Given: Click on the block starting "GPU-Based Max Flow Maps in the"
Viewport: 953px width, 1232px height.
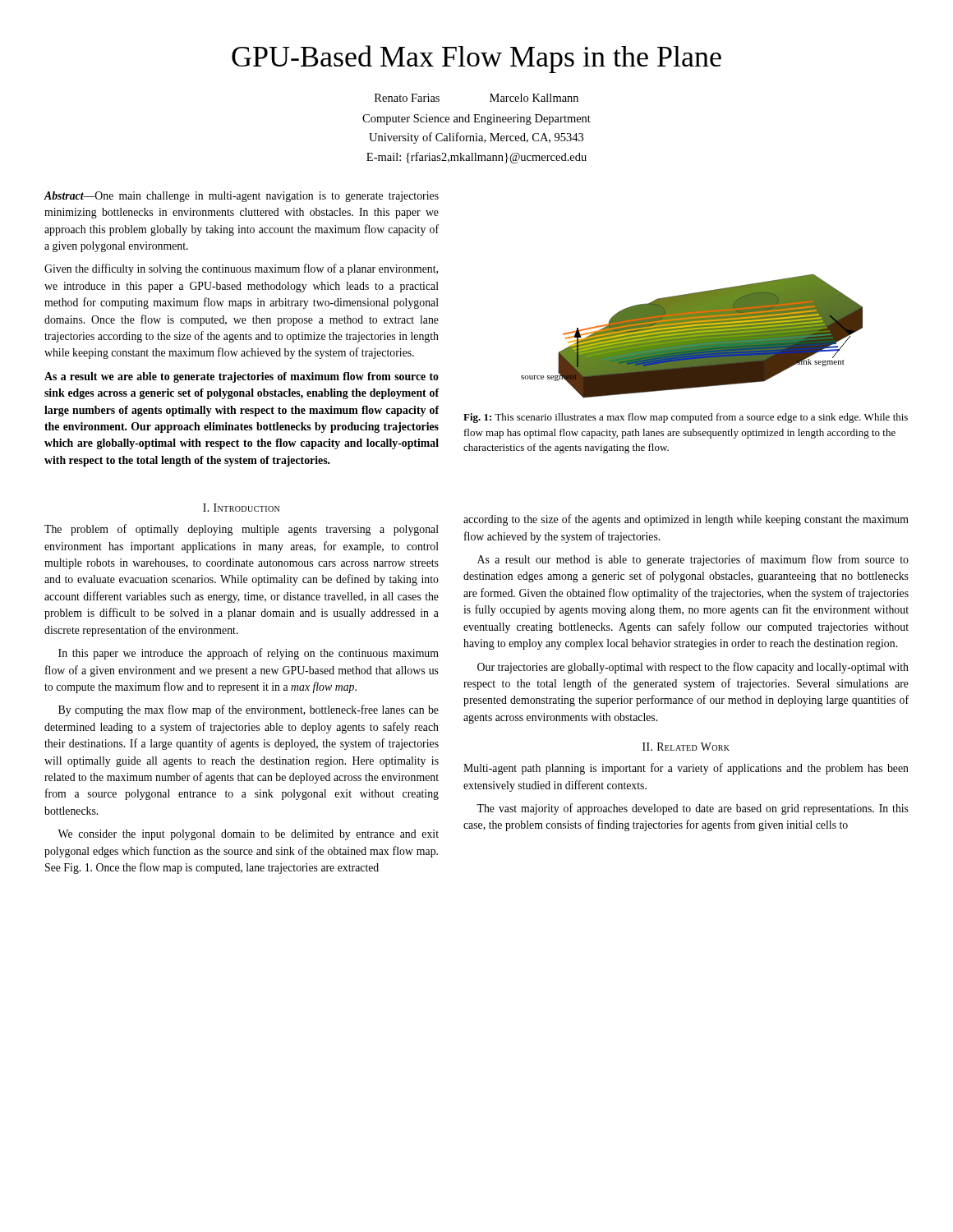Looking at the screenshot, I should pyautogui.click(x=476, y=57).
